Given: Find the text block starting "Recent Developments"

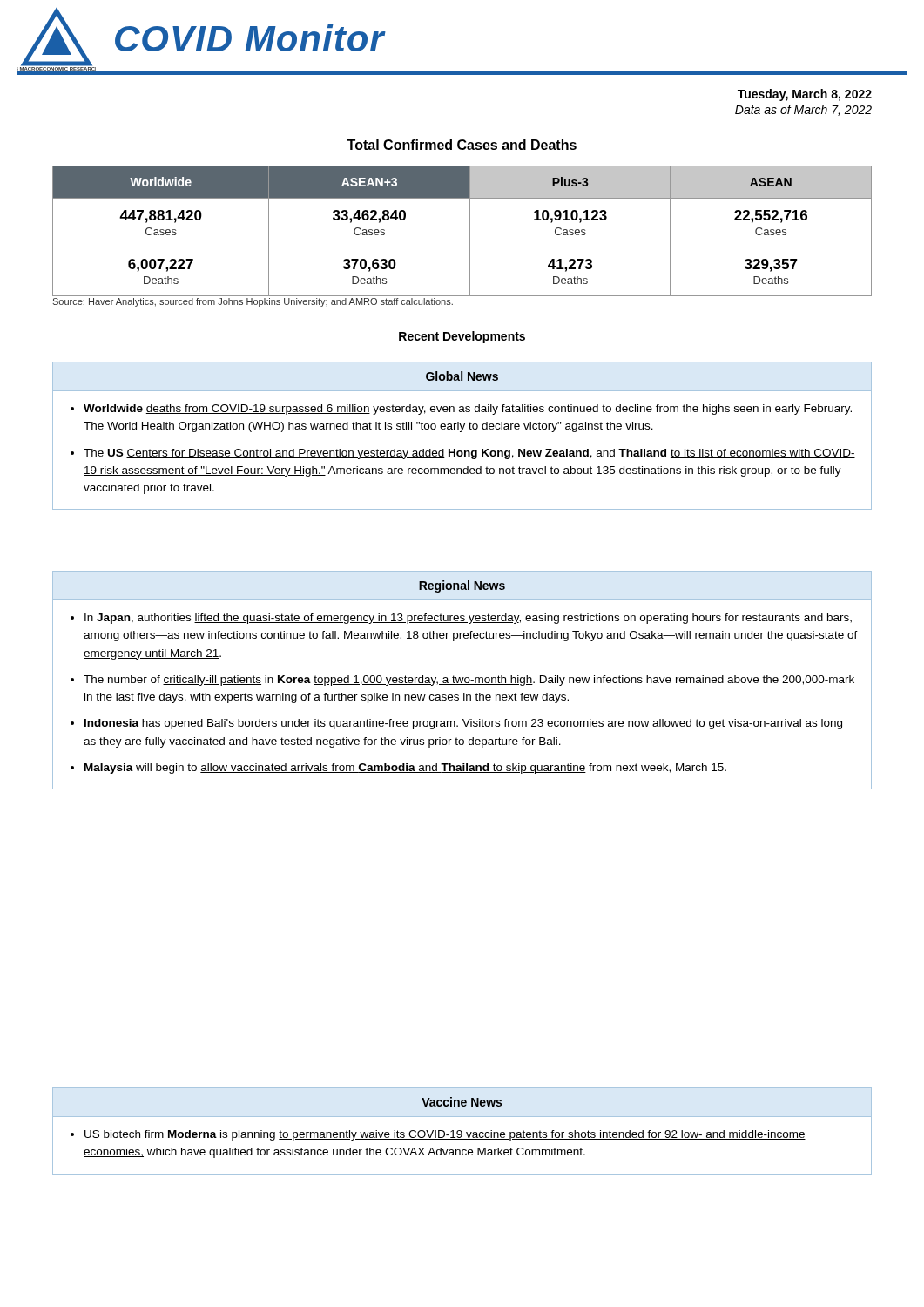Looking at the screenshot, I should click(x=462, y=336).
